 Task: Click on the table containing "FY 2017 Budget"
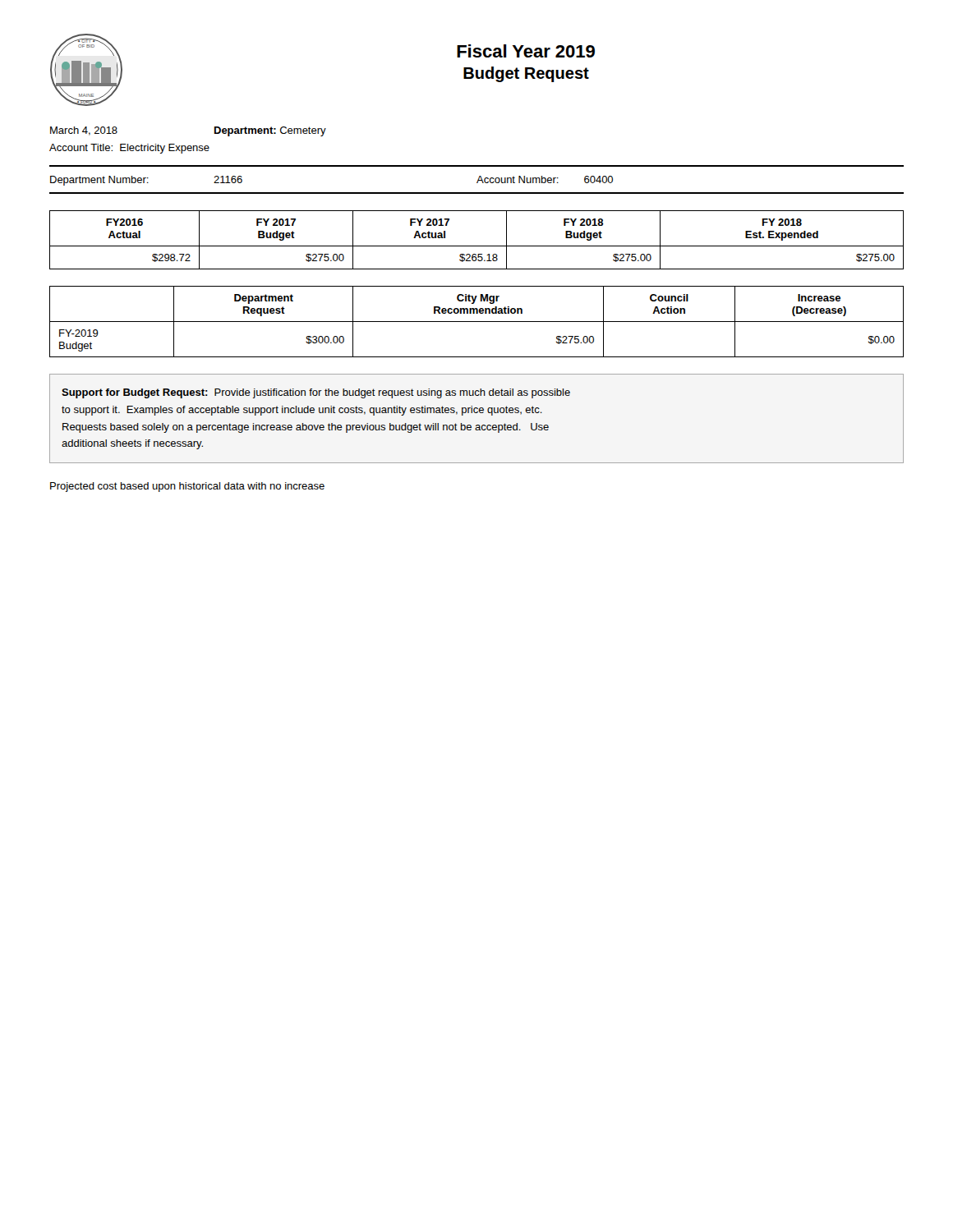click(476, 240)
